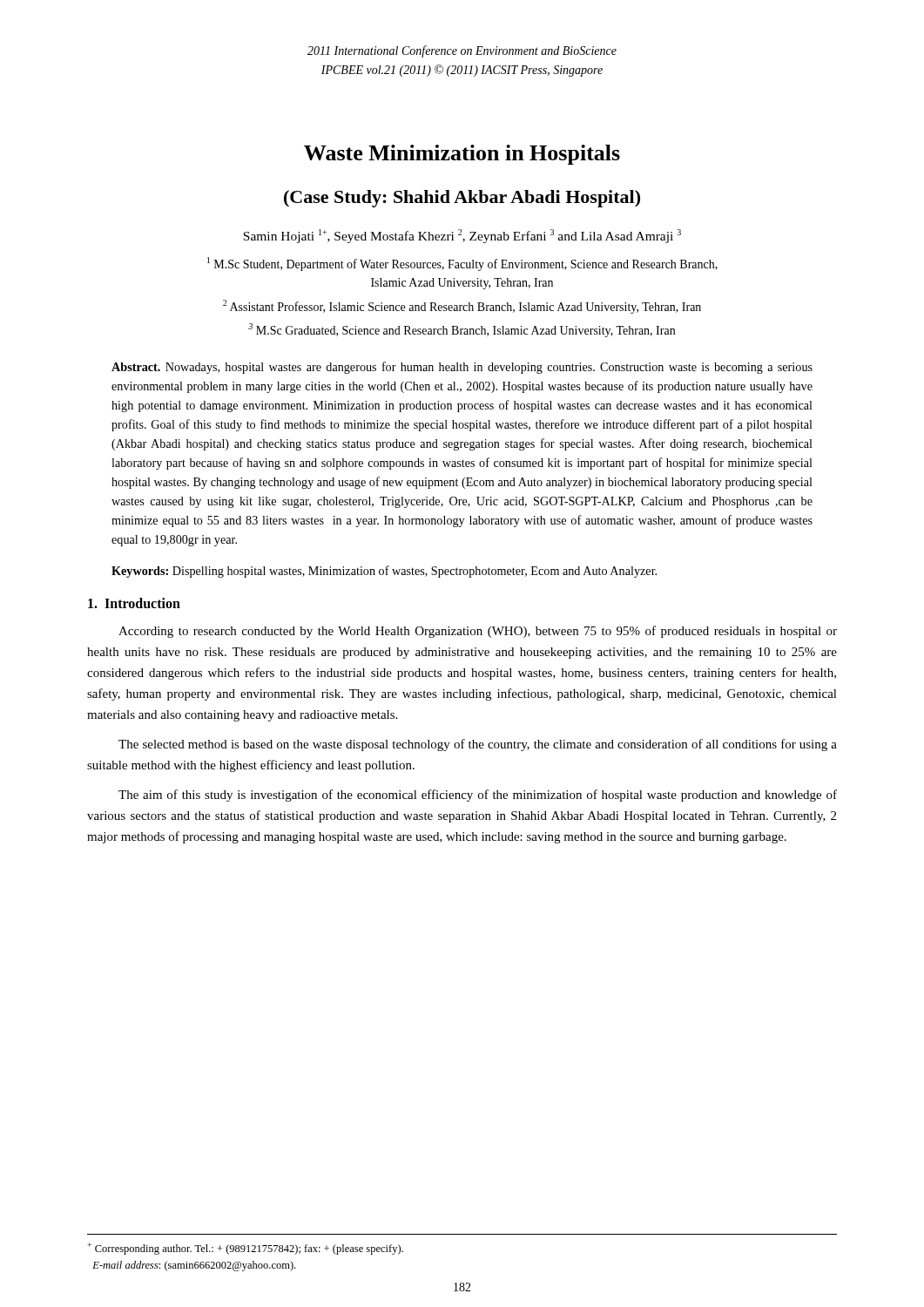Locate the text block that says "The aim of this study"
This screenshot has height=1307, width=924.
(x=462, y=816)
